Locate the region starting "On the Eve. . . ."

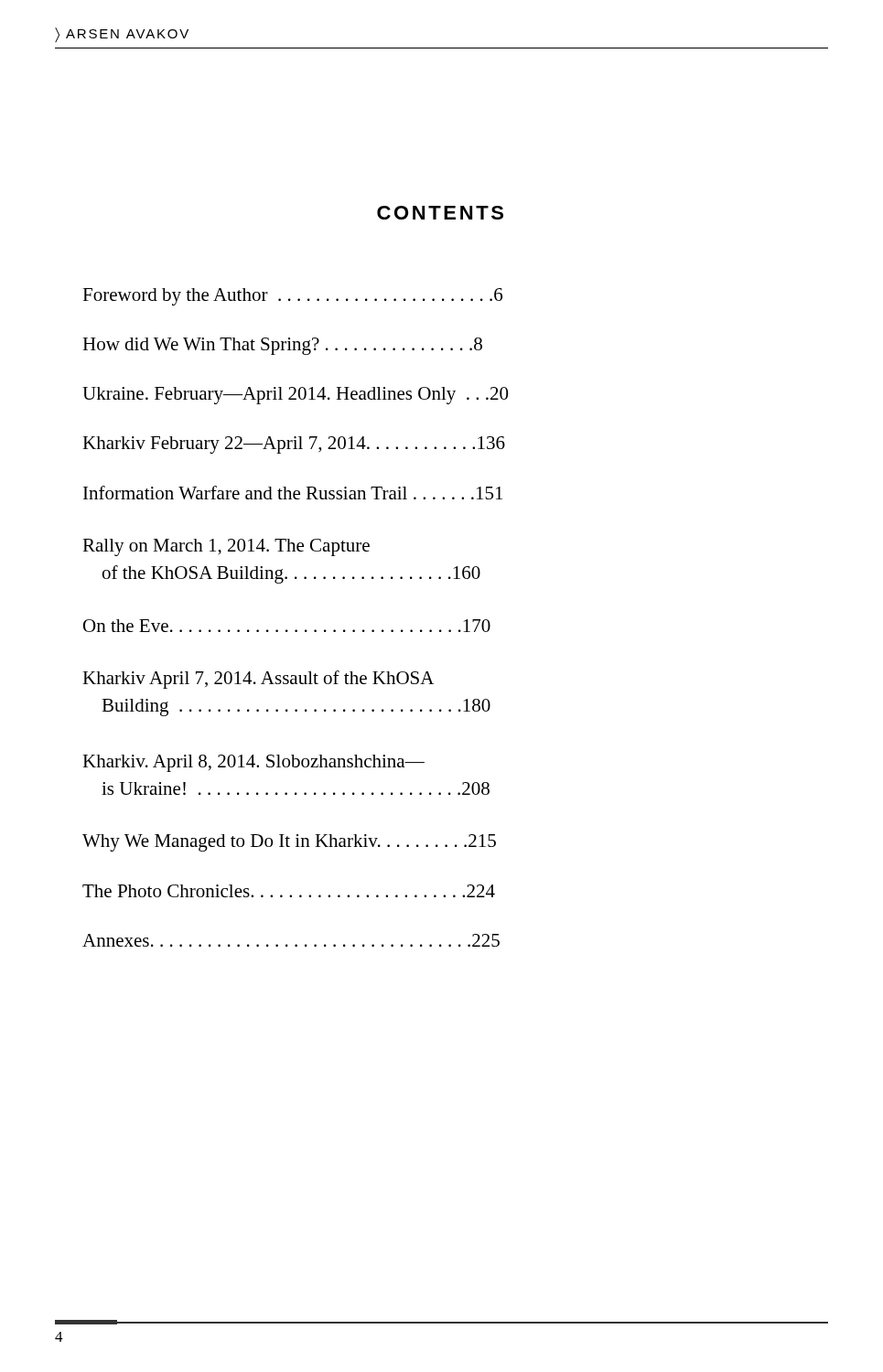[287, 625]
